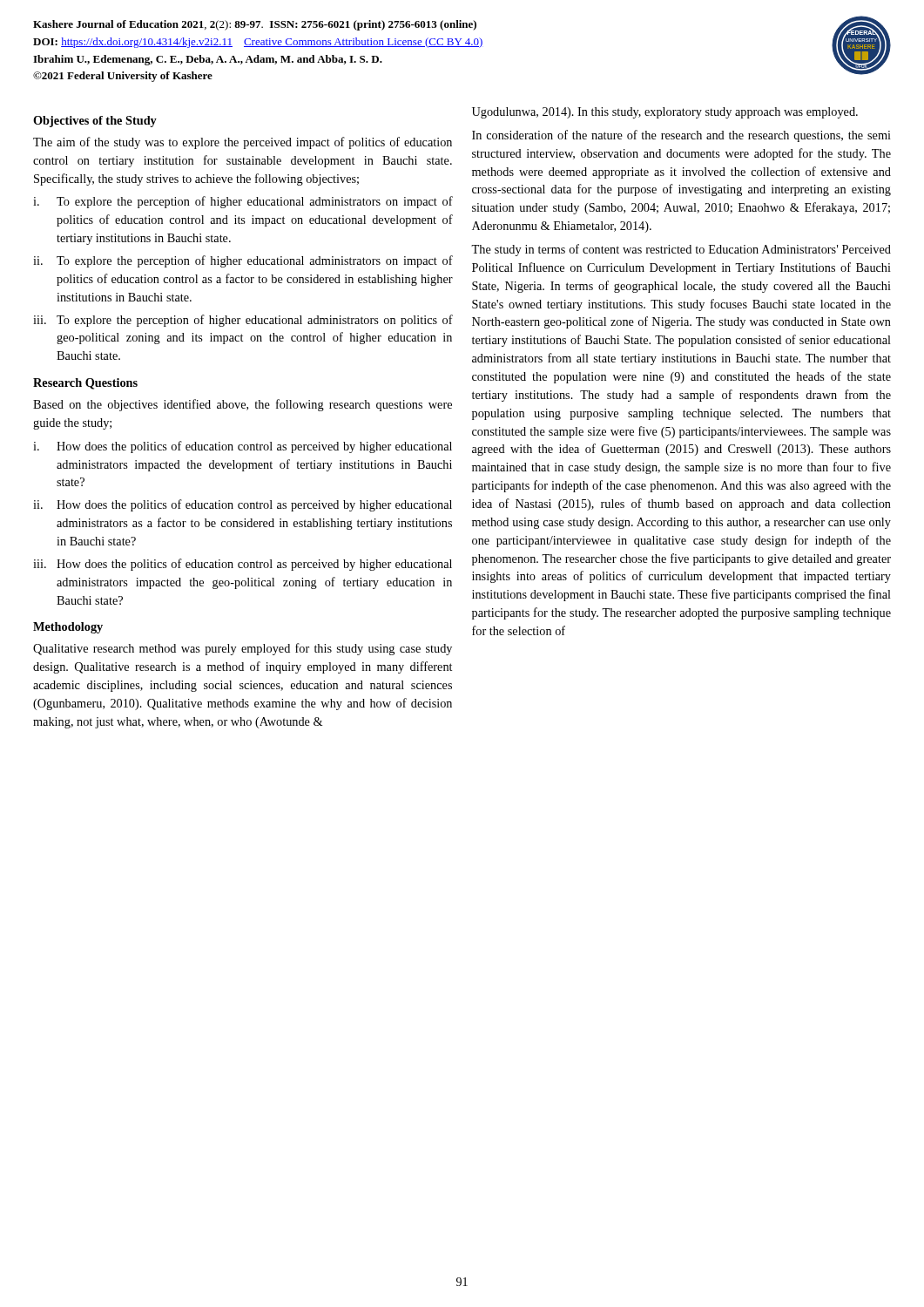Locate the block of text that opens with "i. How does the politics of education"

(x=243, y=464)
